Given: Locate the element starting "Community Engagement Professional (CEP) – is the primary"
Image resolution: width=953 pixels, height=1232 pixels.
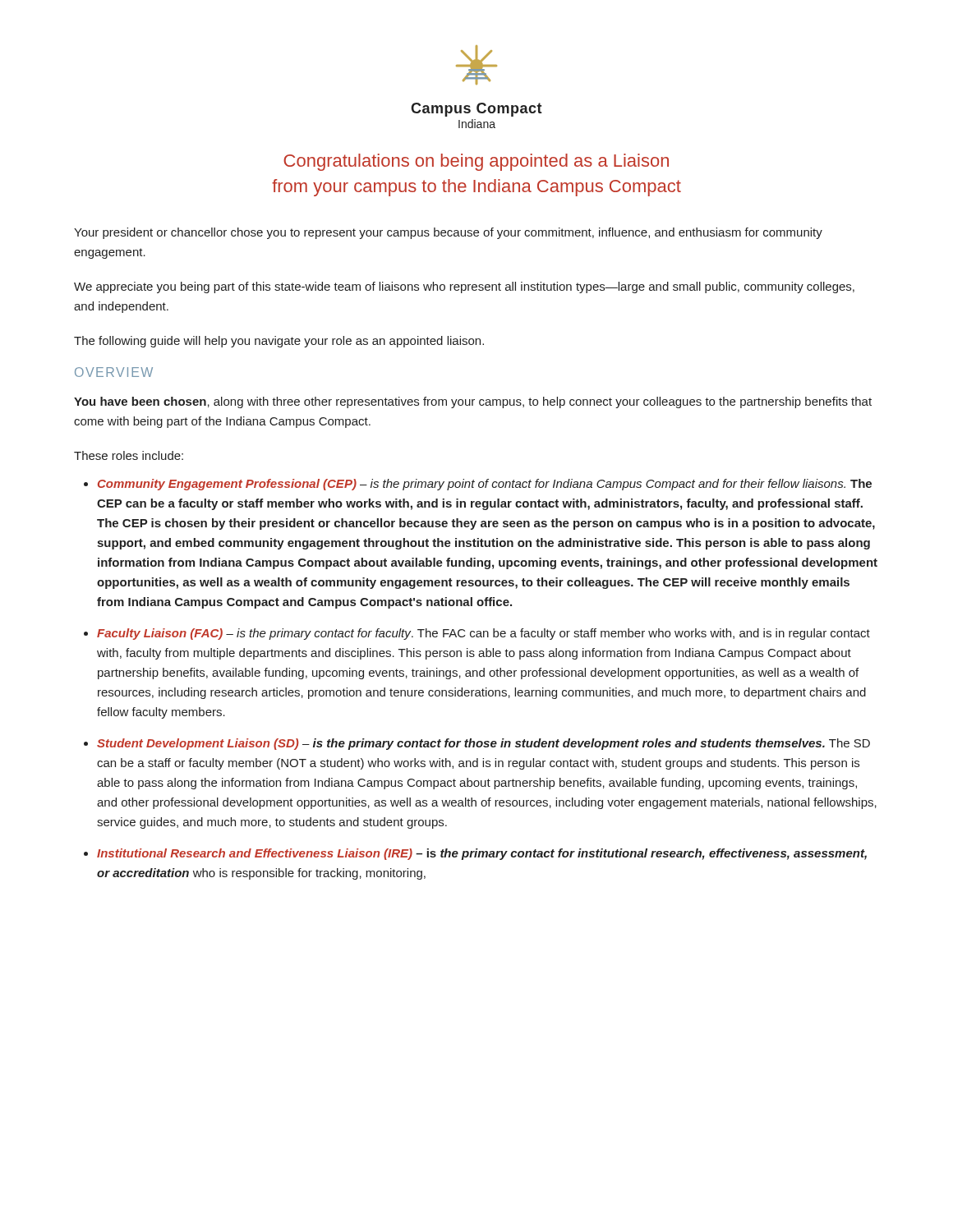Looking at the screenshot, I should point(487,542).
